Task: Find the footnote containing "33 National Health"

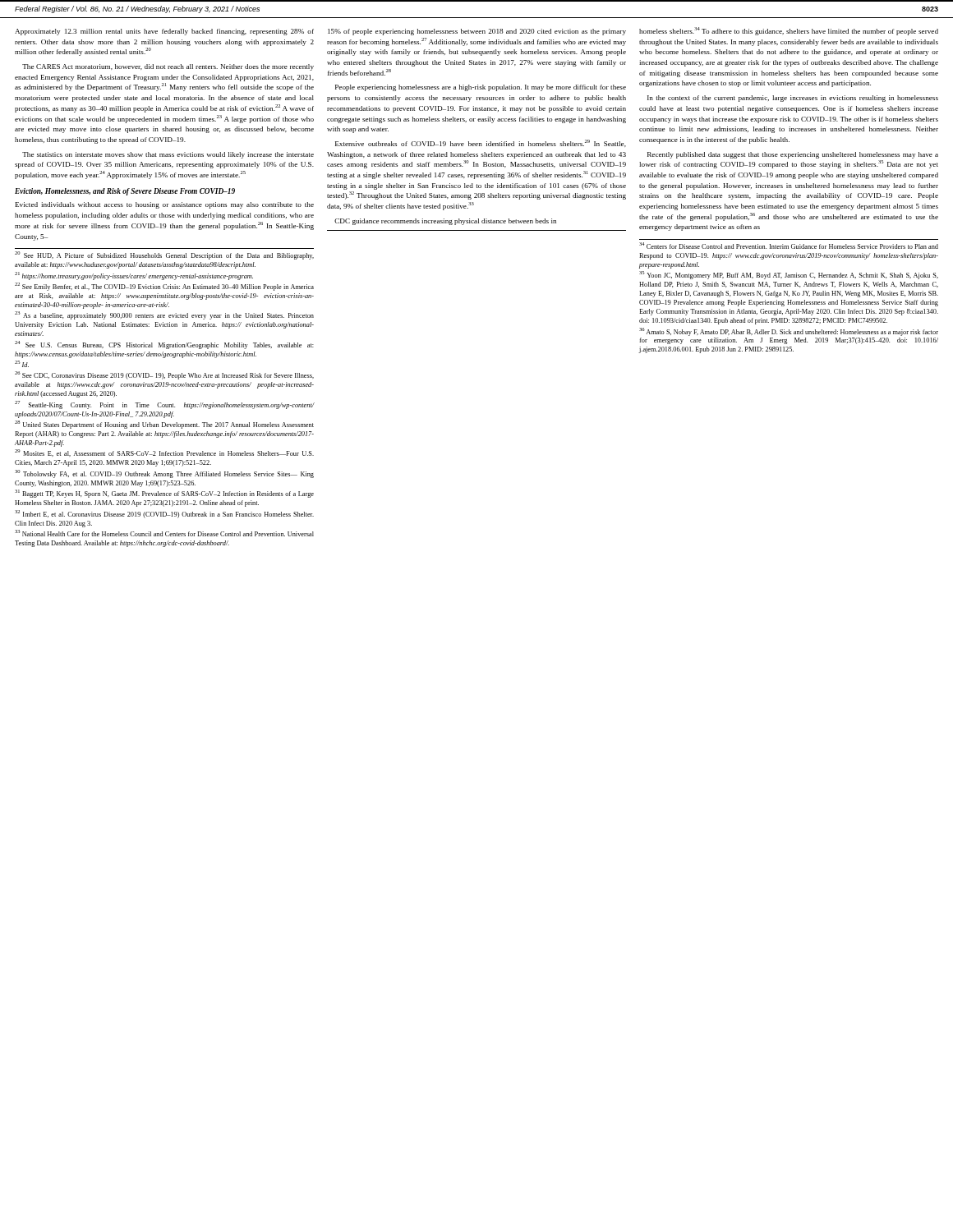Action: click(164, 539)
